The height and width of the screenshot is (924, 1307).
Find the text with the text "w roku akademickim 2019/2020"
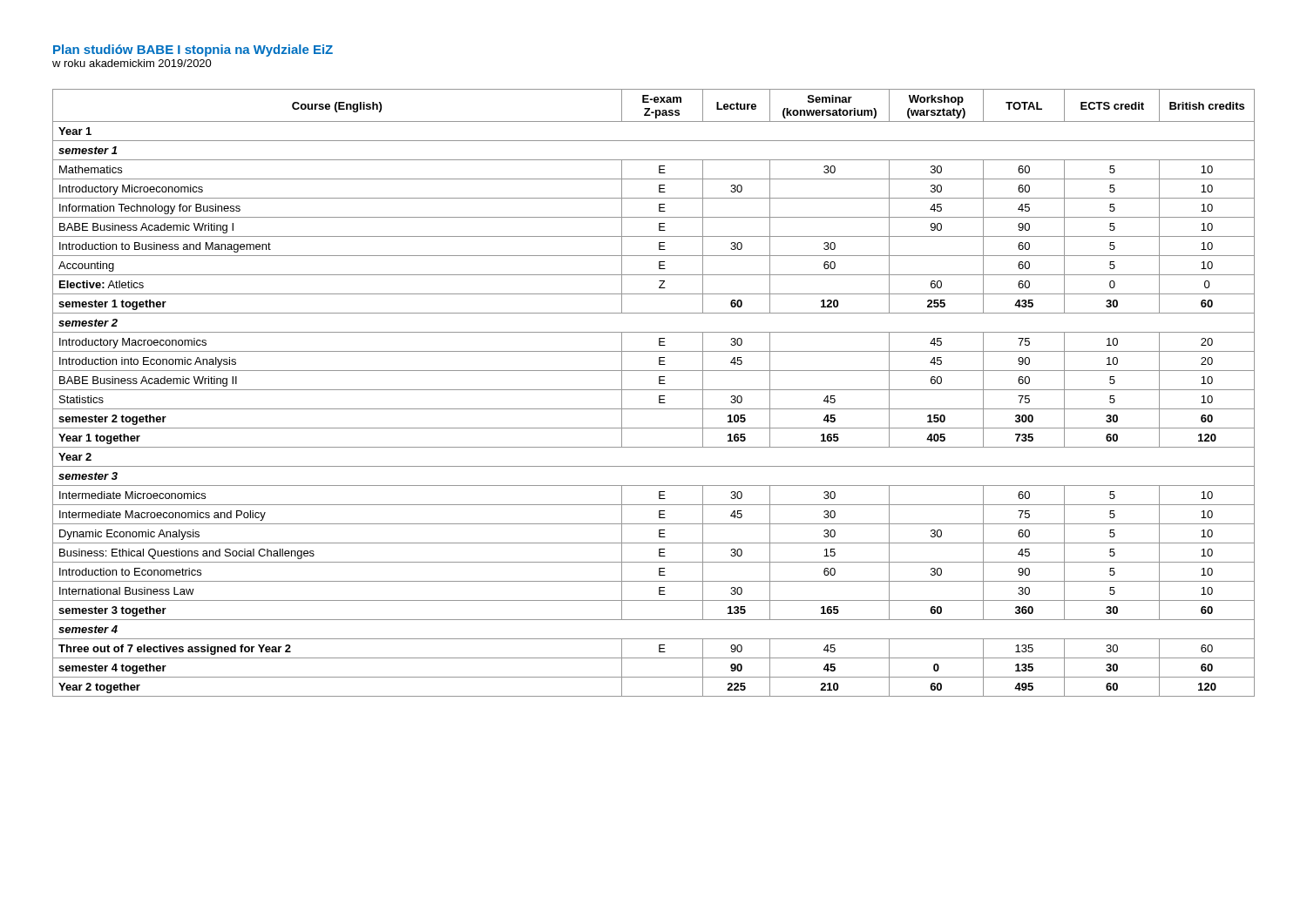[x=132, y=63]
